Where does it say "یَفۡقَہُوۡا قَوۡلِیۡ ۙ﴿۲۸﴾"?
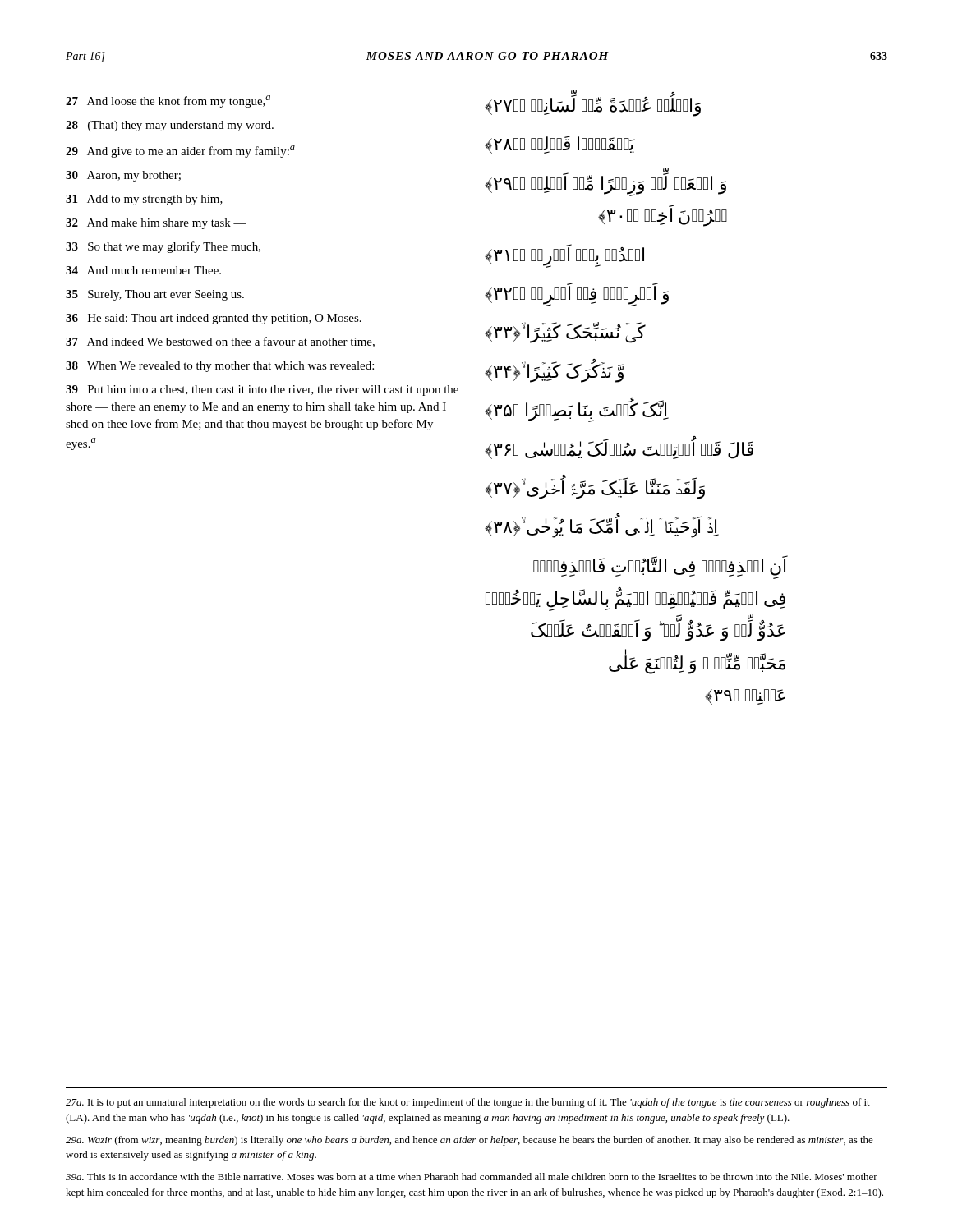The height and width of the screenshot is (1232, 953). click(x=560, y=145)
